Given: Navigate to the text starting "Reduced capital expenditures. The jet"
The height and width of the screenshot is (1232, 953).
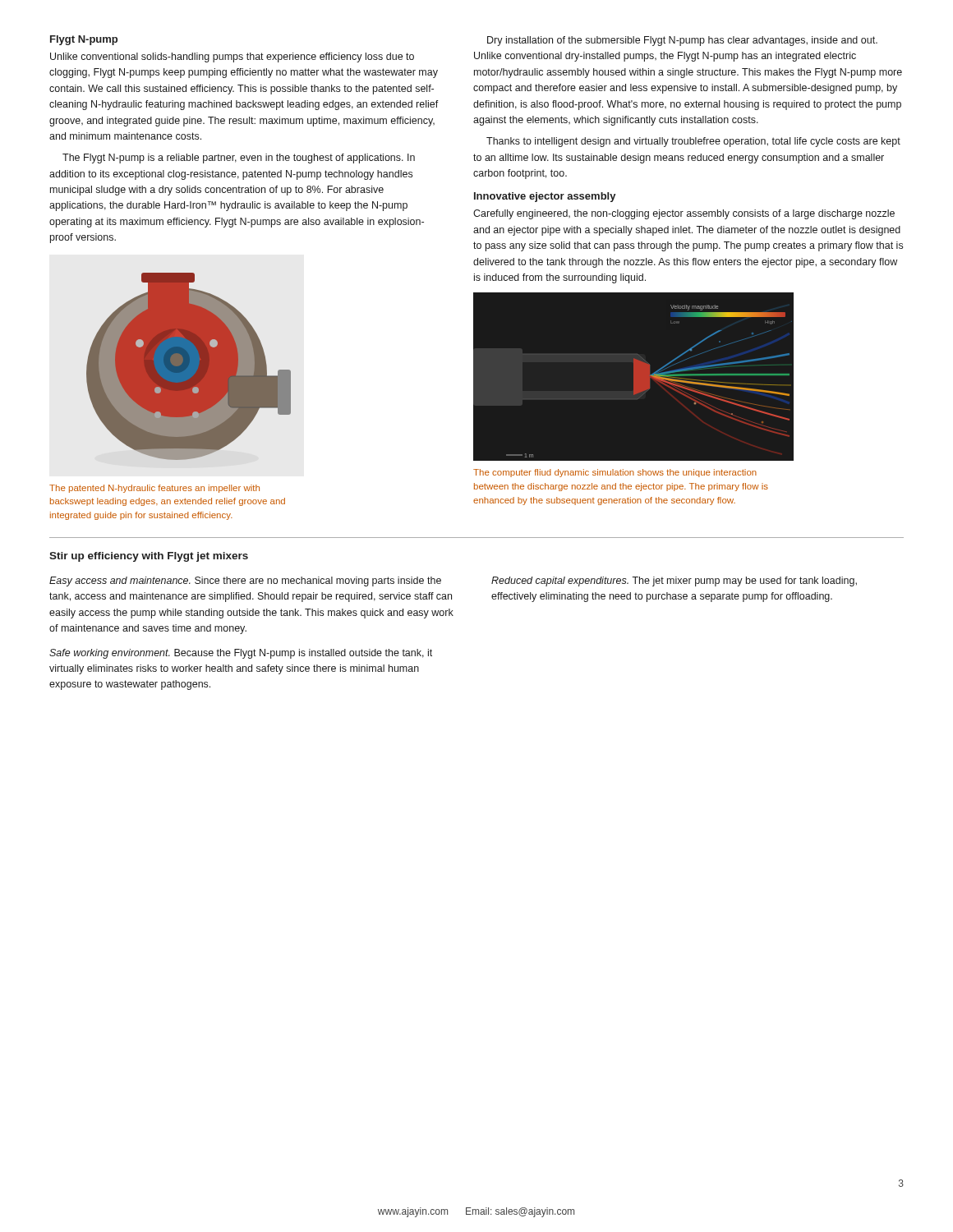Looking at the screenshot, I should point(698,589).
